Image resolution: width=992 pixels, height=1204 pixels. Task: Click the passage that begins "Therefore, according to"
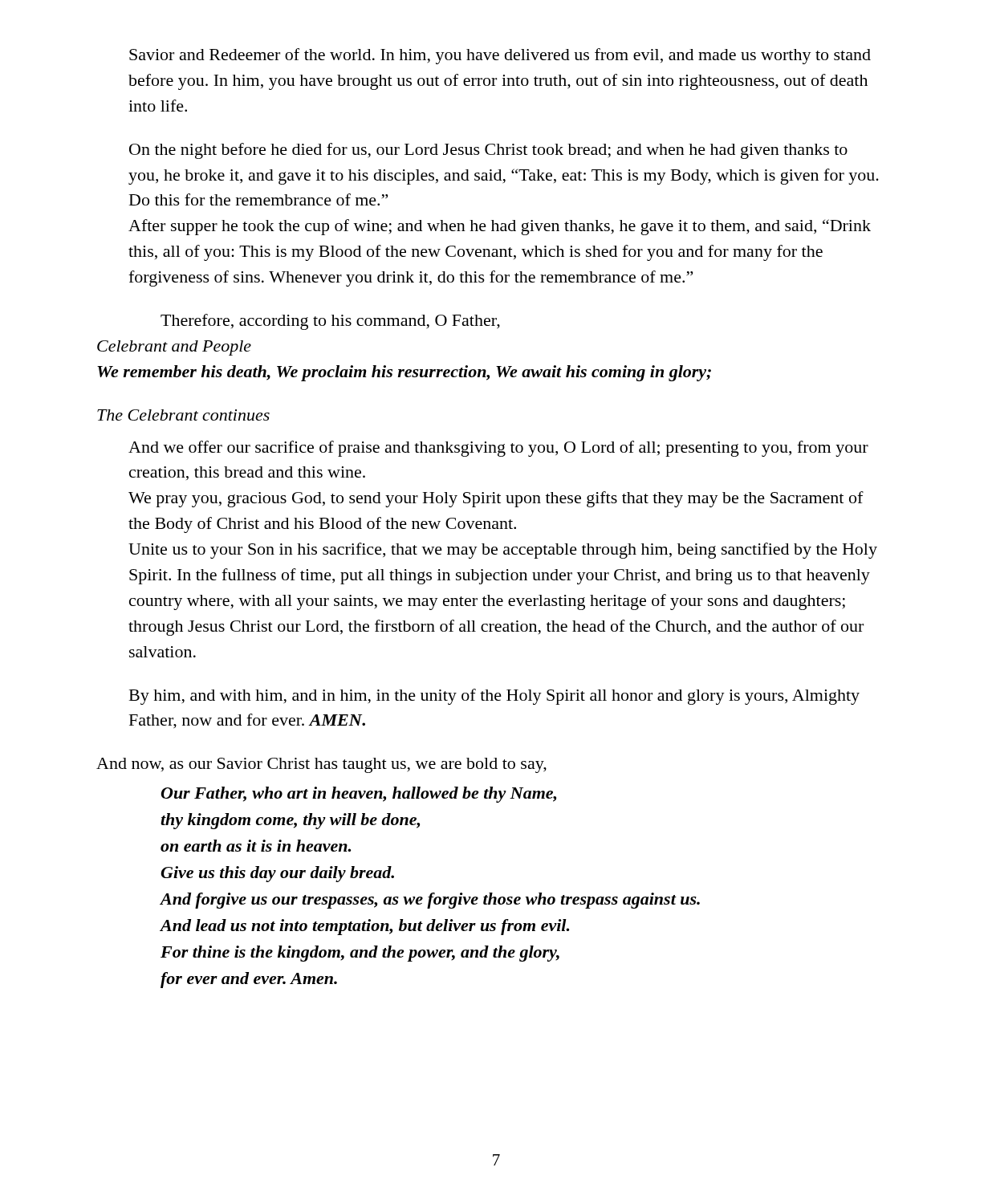[331, 320]
